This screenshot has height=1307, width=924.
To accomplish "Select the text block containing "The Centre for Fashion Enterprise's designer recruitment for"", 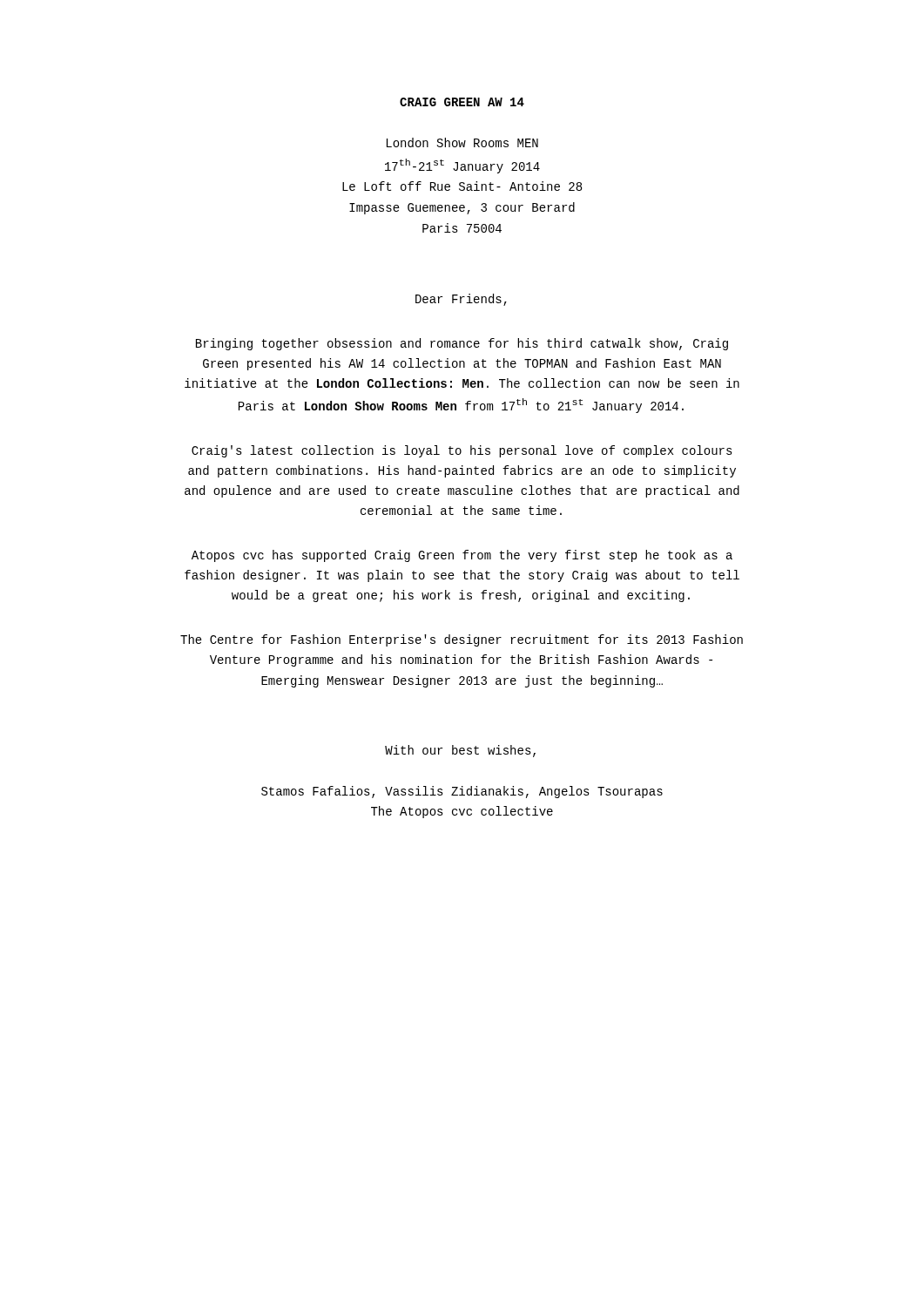I will pyautogui.click(x=462, y=661).
